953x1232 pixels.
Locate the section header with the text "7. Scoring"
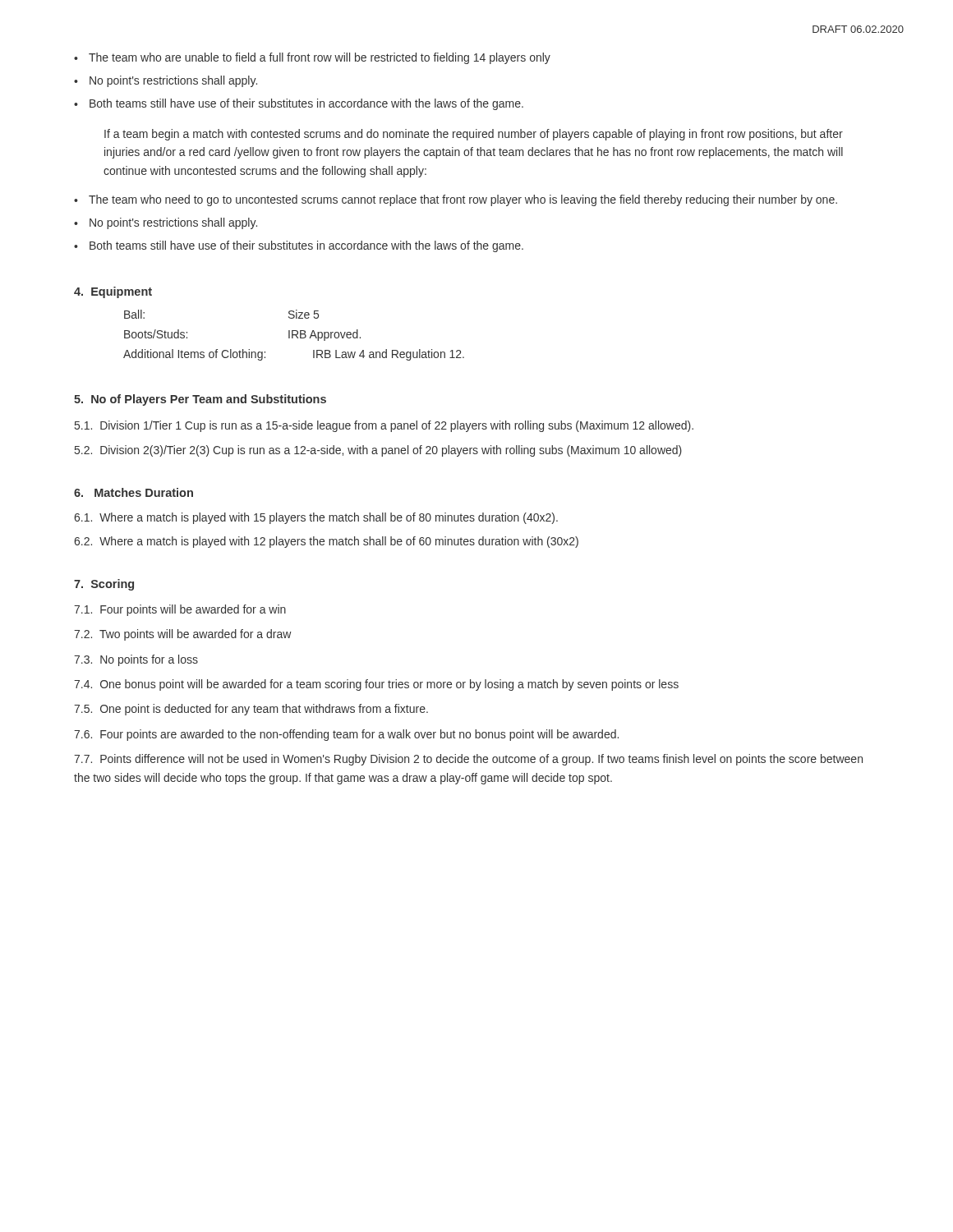pyautogui.click(x=104, y=584)
